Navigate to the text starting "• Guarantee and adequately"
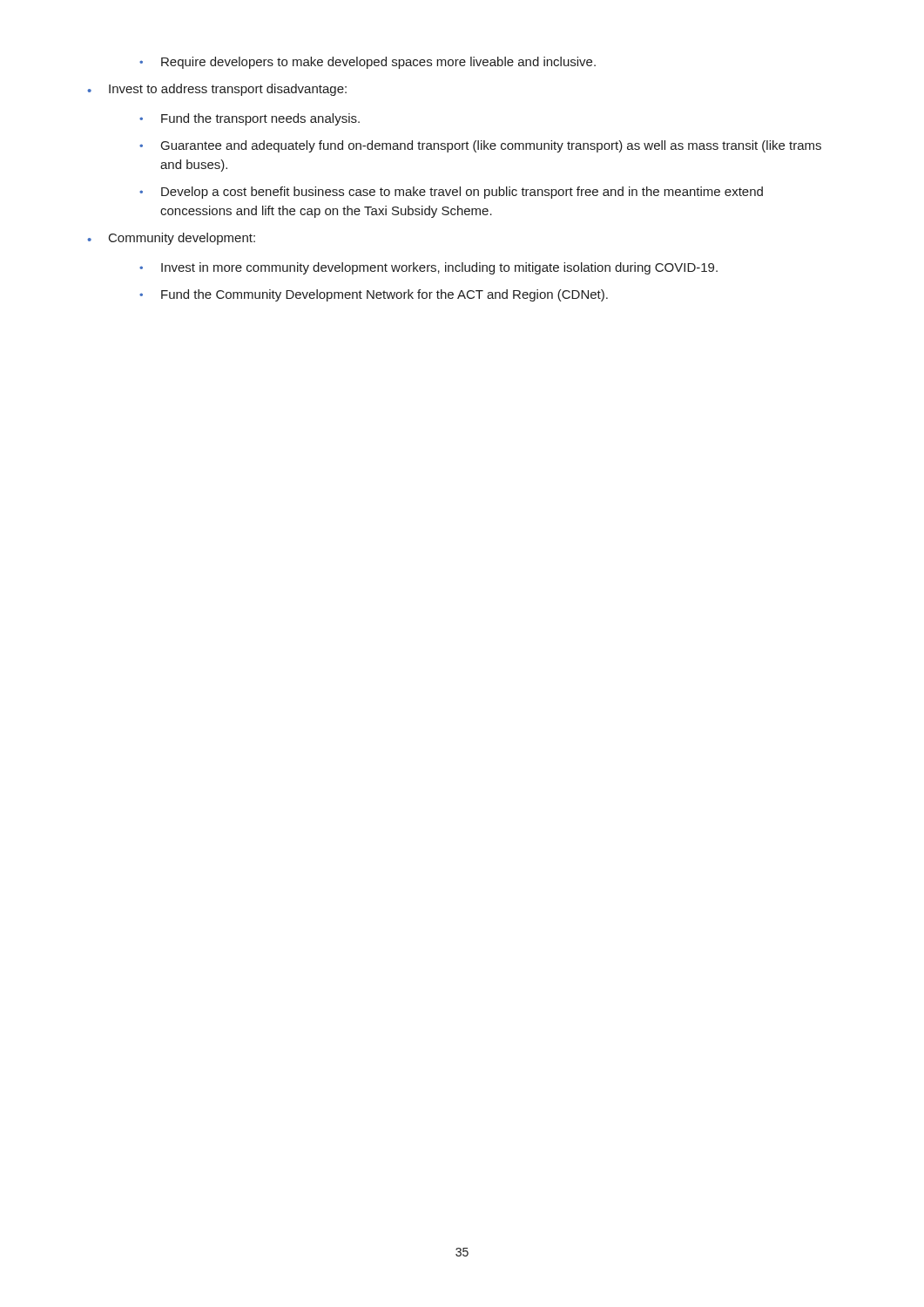This screenshot has width=924, height=1307. 488,155
